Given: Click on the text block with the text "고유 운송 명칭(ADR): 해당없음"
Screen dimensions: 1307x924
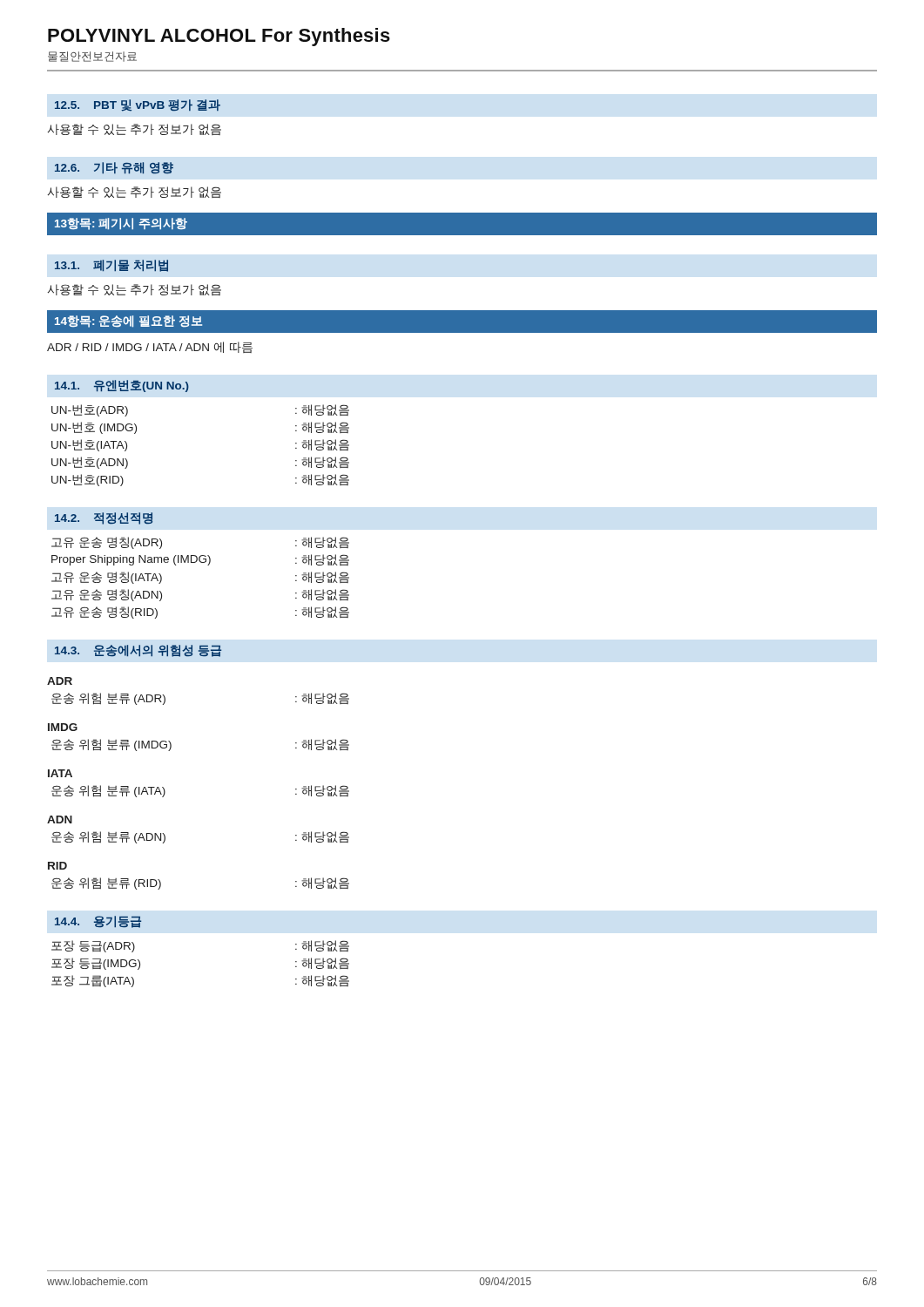Looking at the screenshot, I should tap(112, 542).
